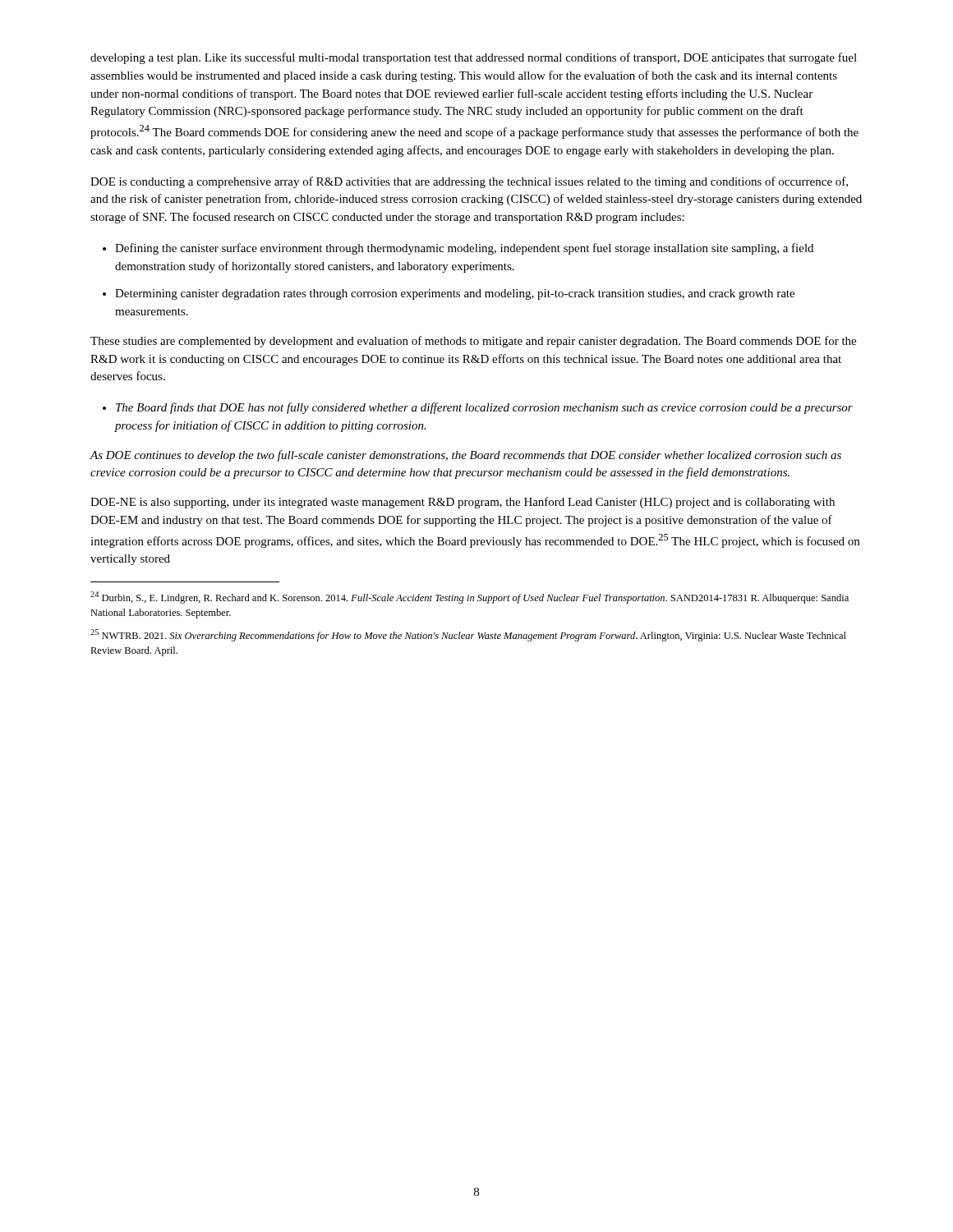This screenshot has width=953, height=1232.
Task: Find the block on this page that starts "25 NWTRB. 2021. Six Overarching"
Action: [x=476, y=642]
